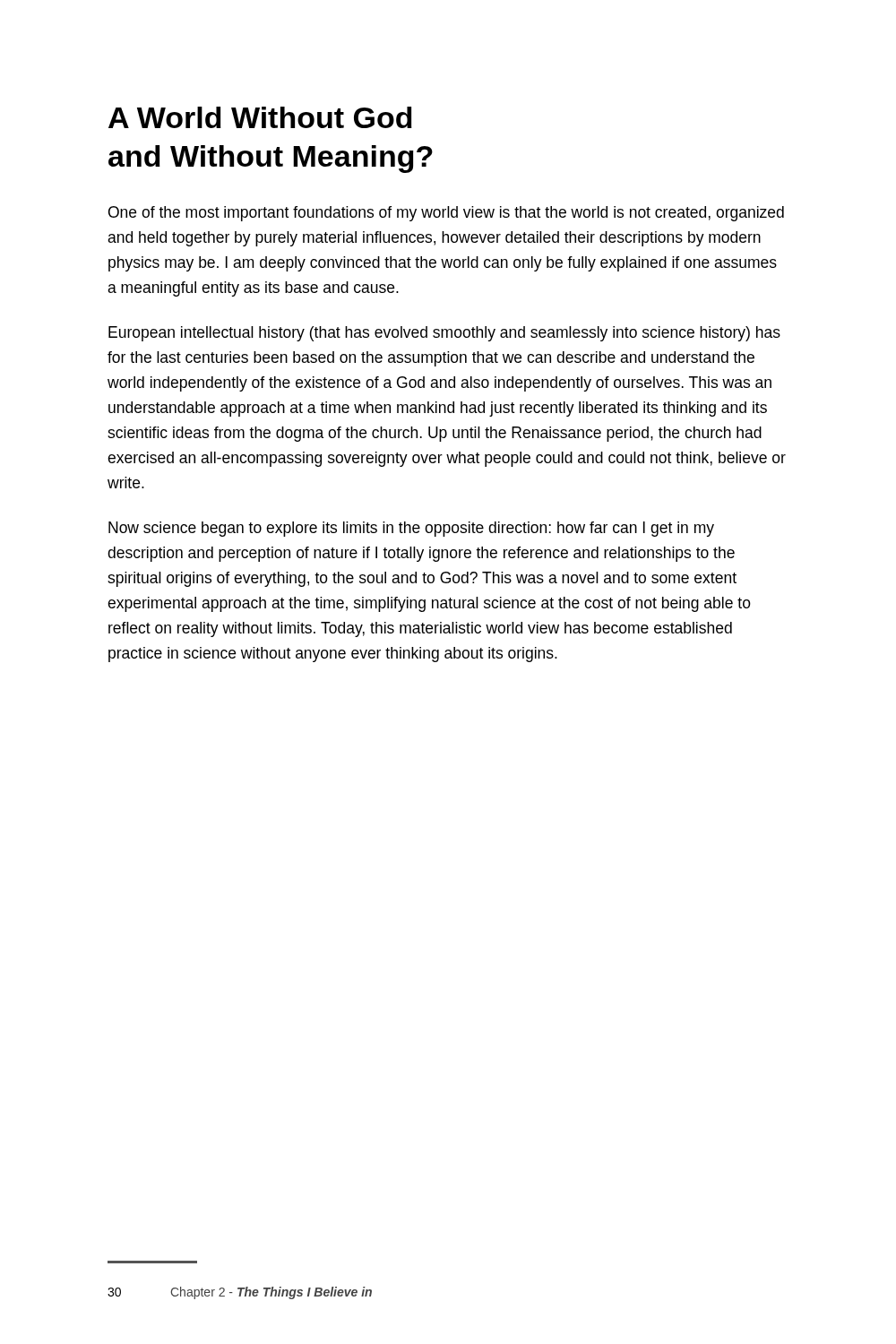896x1344 pixels.
Task: Locate the text block that says "One of the most important foundations of my"
Action: pyautogui.click(x=446, y=250)
